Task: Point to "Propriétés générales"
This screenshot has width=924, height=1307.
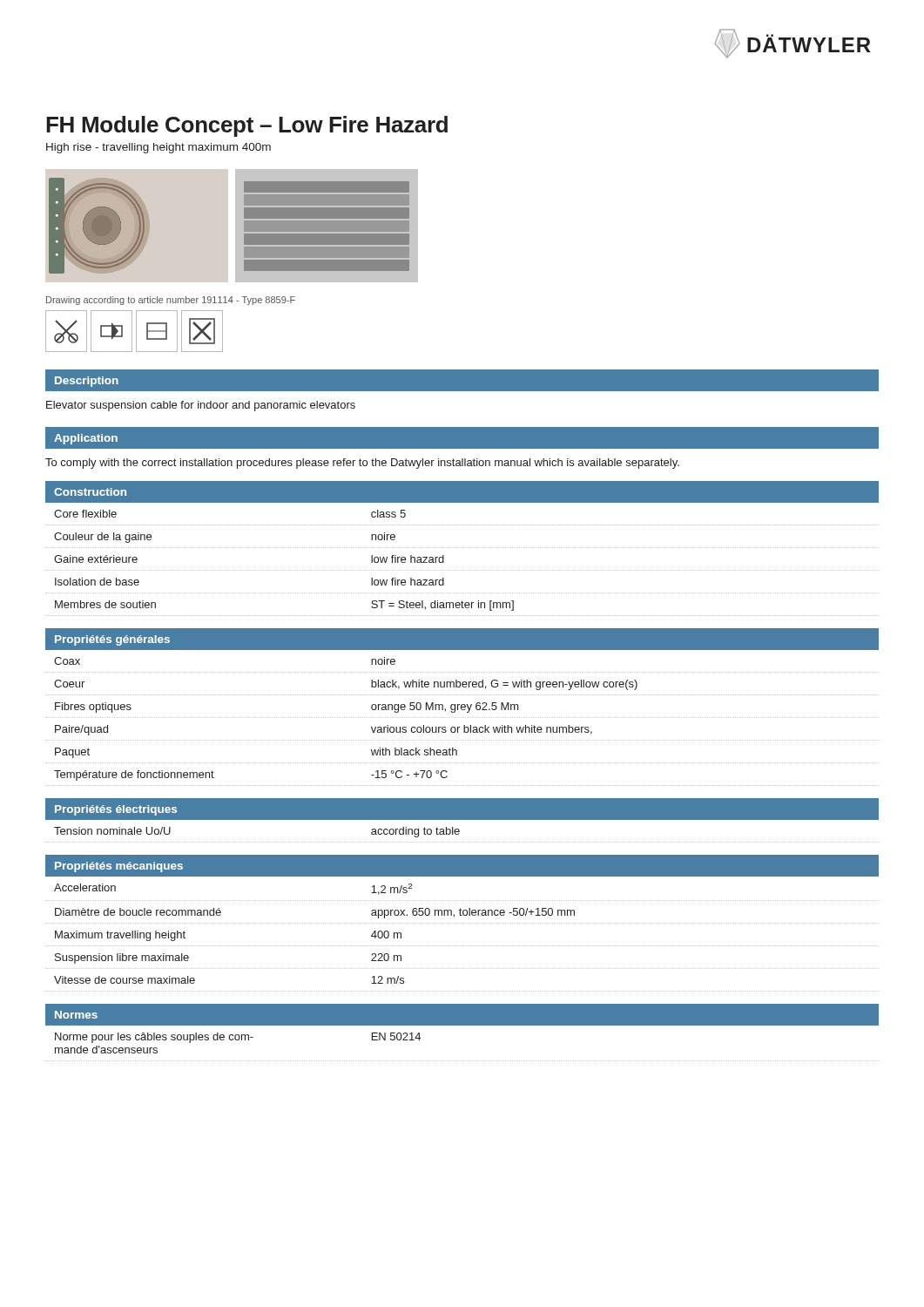Action: [x=112, y=639]
